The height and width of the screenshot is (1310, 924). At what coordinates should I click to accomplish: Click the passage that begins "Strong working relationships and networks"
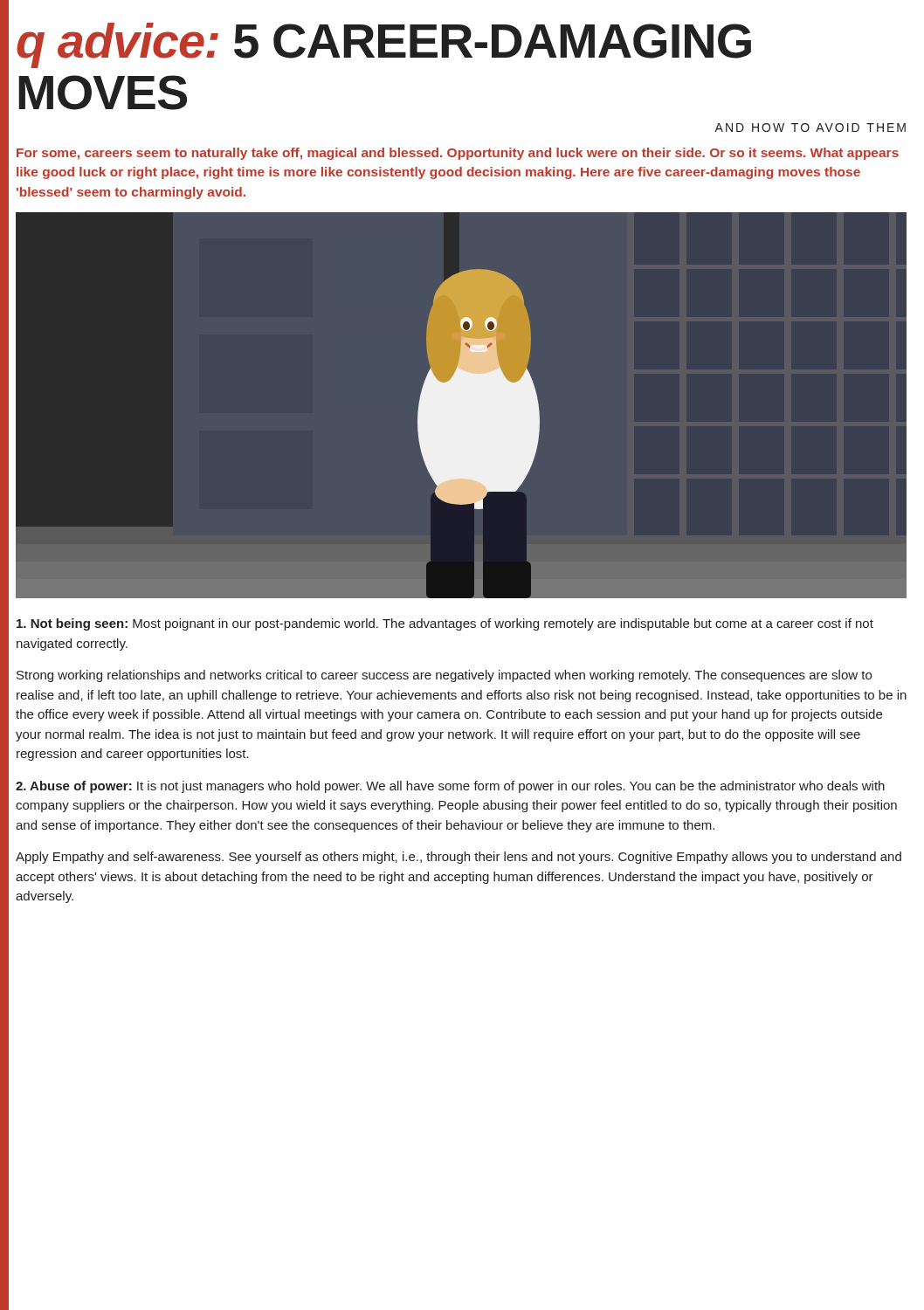pyautogui.click(x=461, y=714)
